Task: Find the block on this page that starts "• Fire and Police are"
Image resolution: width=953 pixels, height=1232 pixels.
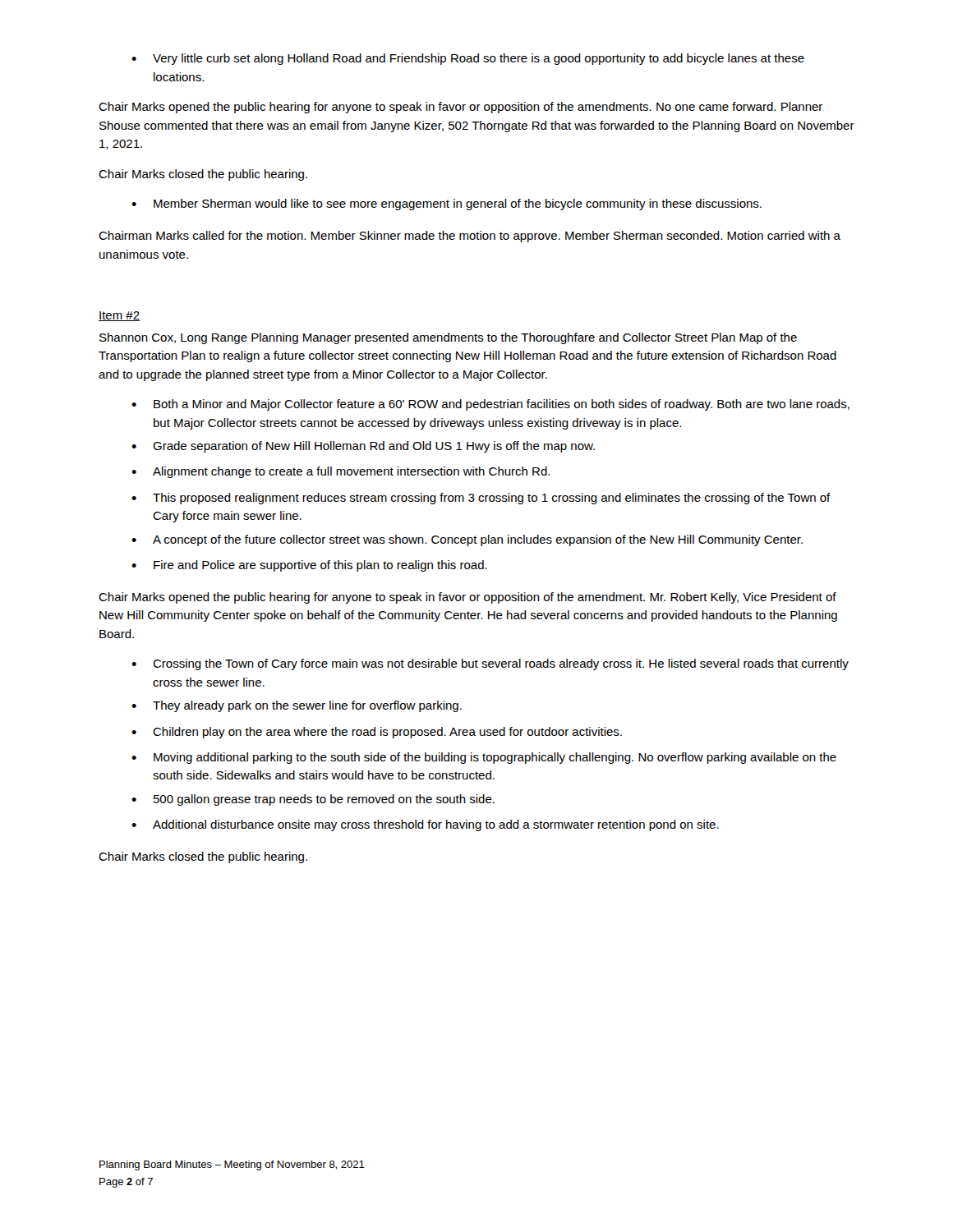Action: [493, 566]
